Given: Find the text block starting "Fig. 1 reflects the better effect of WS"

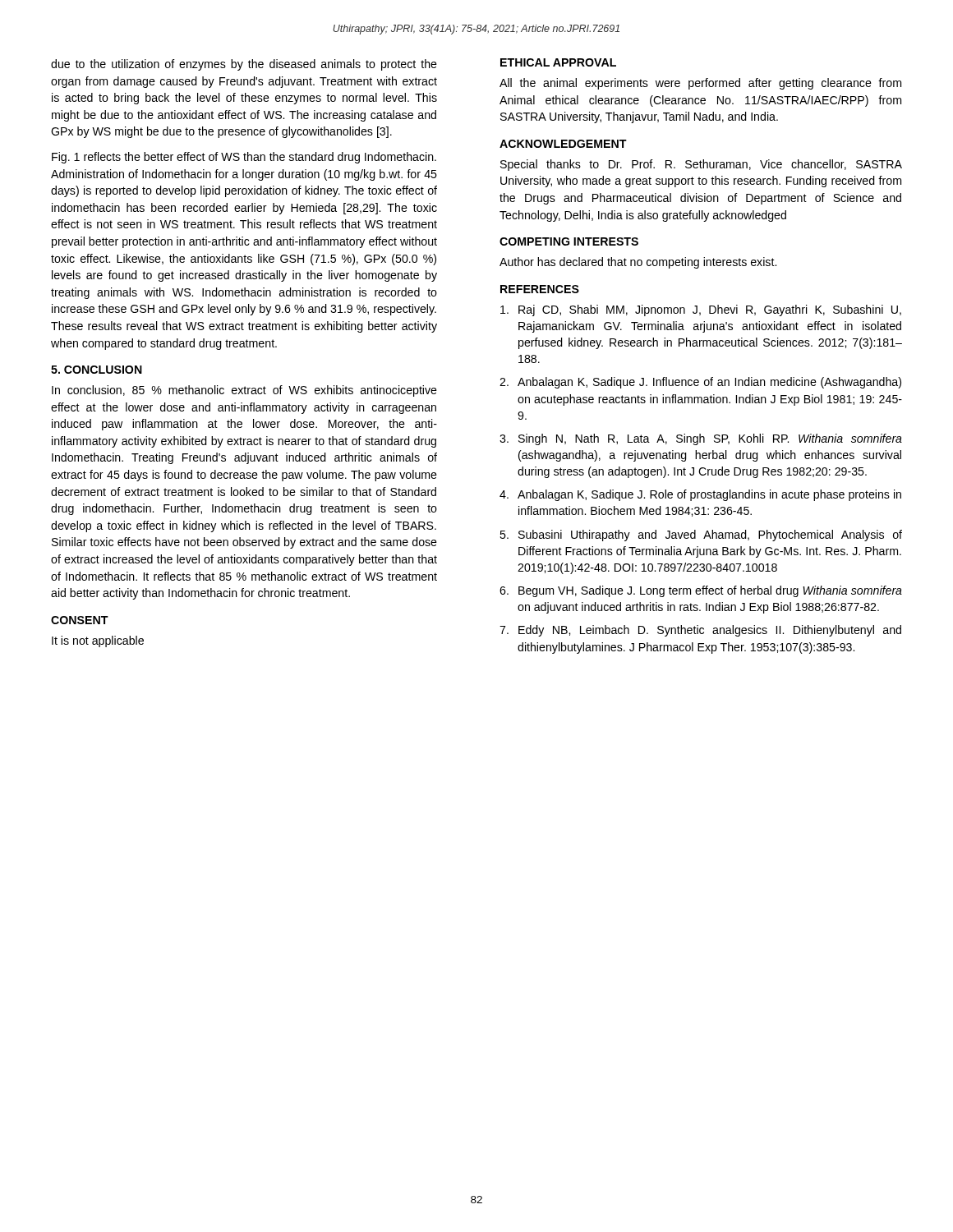Looking at the screenshot, I should pyautogui.click(x=244, y=250).
